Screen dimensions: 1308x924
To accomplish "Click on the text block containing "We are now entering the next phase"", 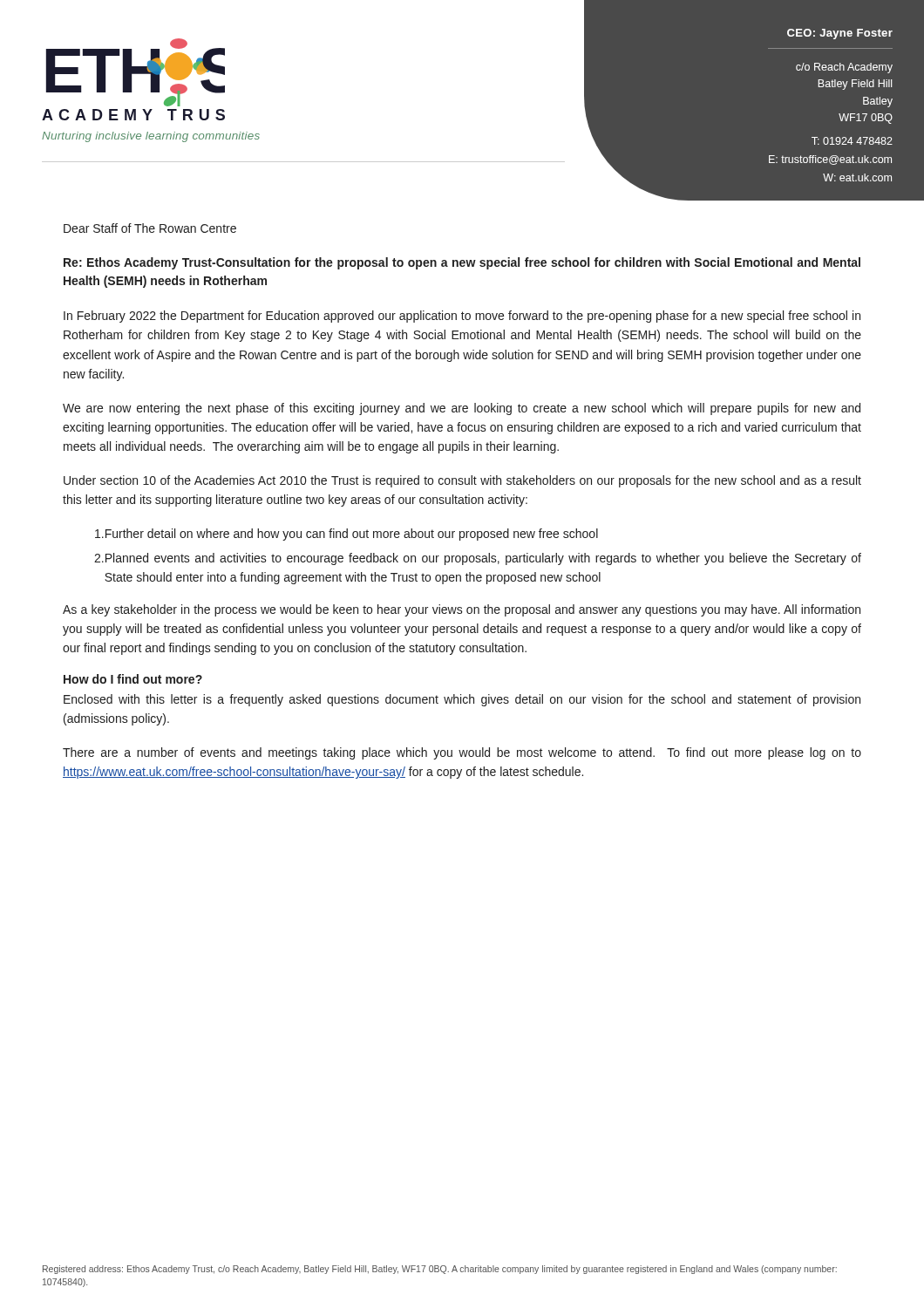I will 462,427.
